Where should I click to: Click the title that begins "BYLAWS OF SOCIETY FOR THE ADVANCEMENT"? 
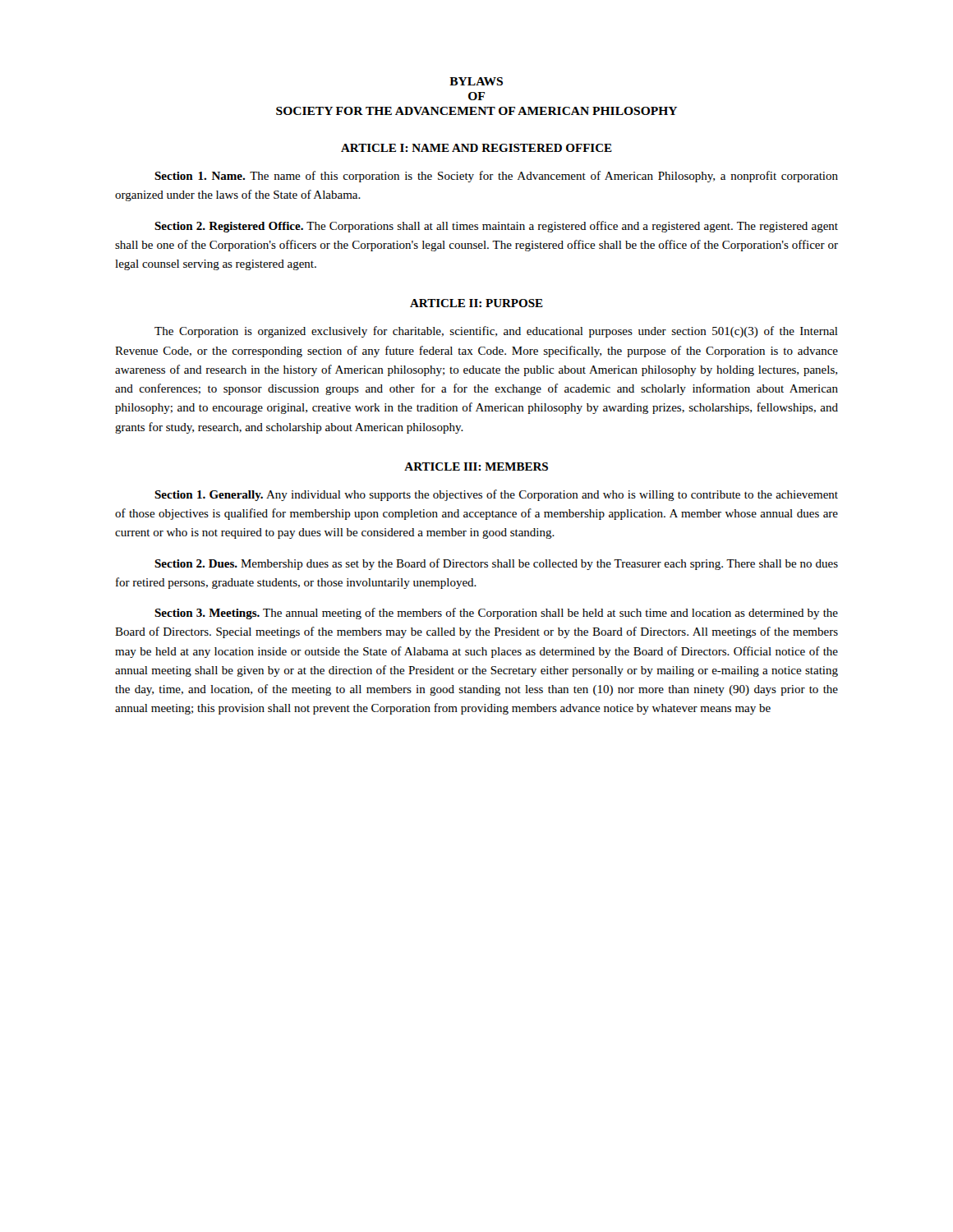pos(476,96)
